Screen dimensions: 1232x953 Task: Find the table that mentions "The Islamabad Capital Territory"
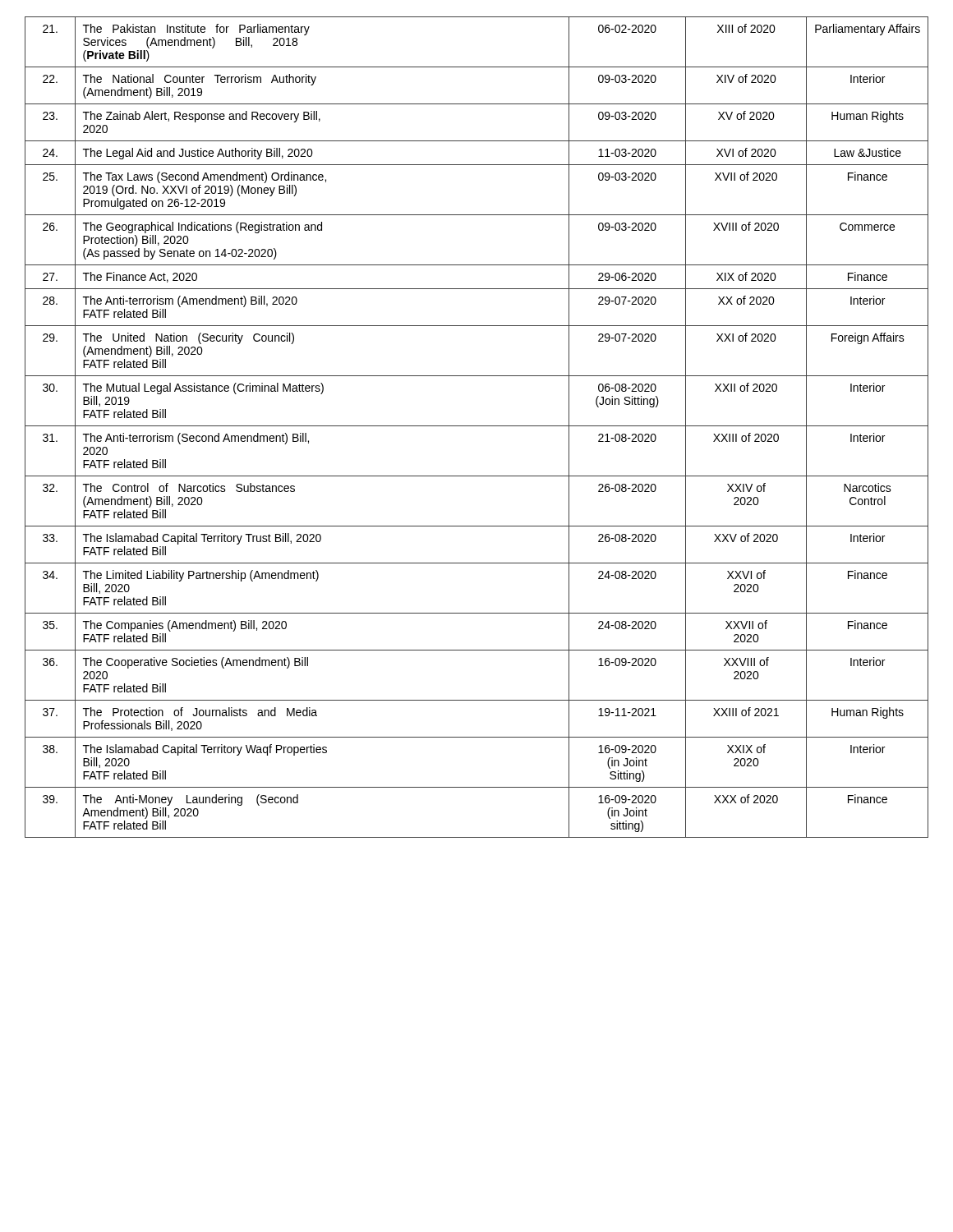tap(476, 427)
